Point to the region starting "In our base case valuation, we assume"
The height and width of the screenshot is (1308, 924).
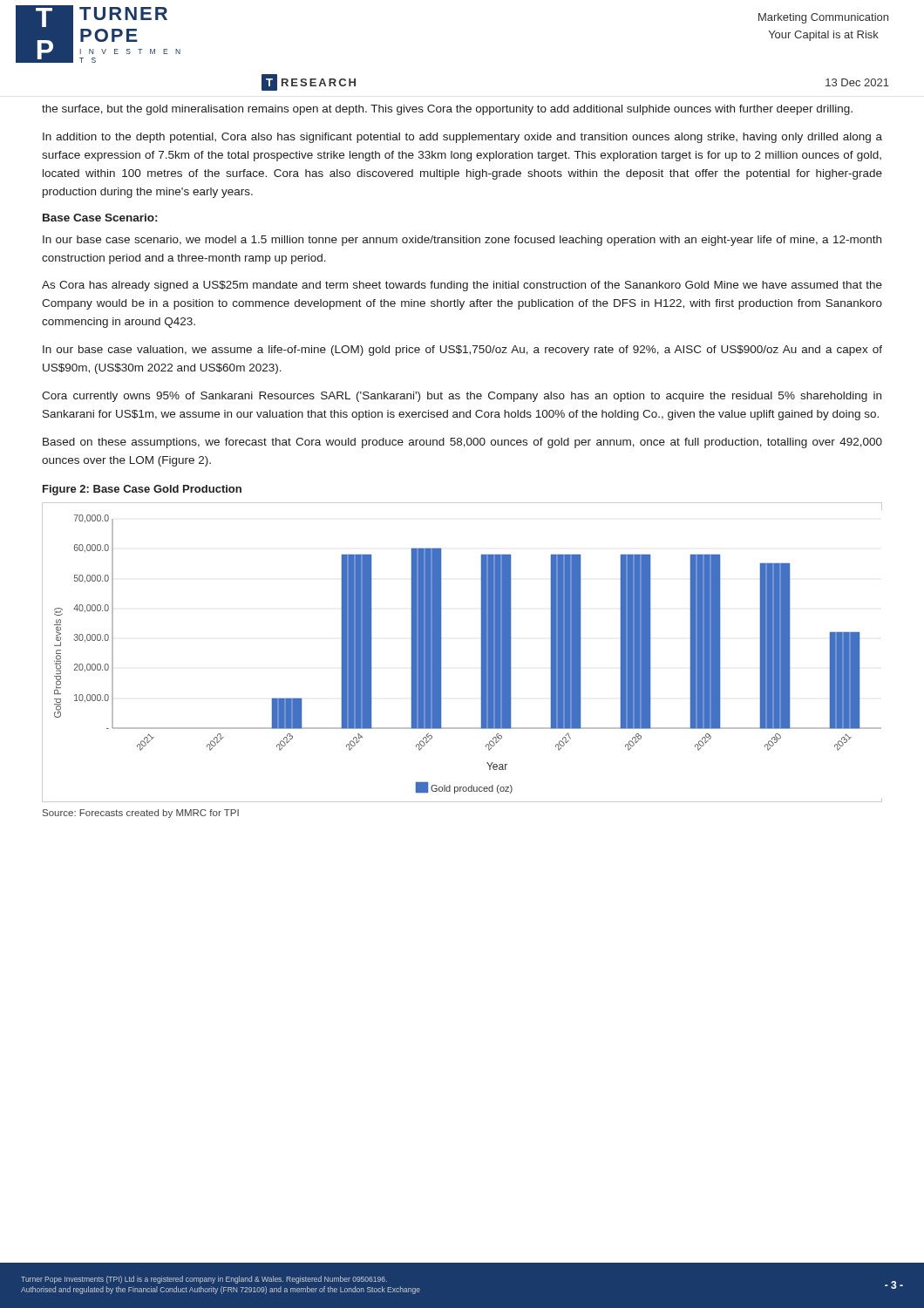click(x=462, y=359)
